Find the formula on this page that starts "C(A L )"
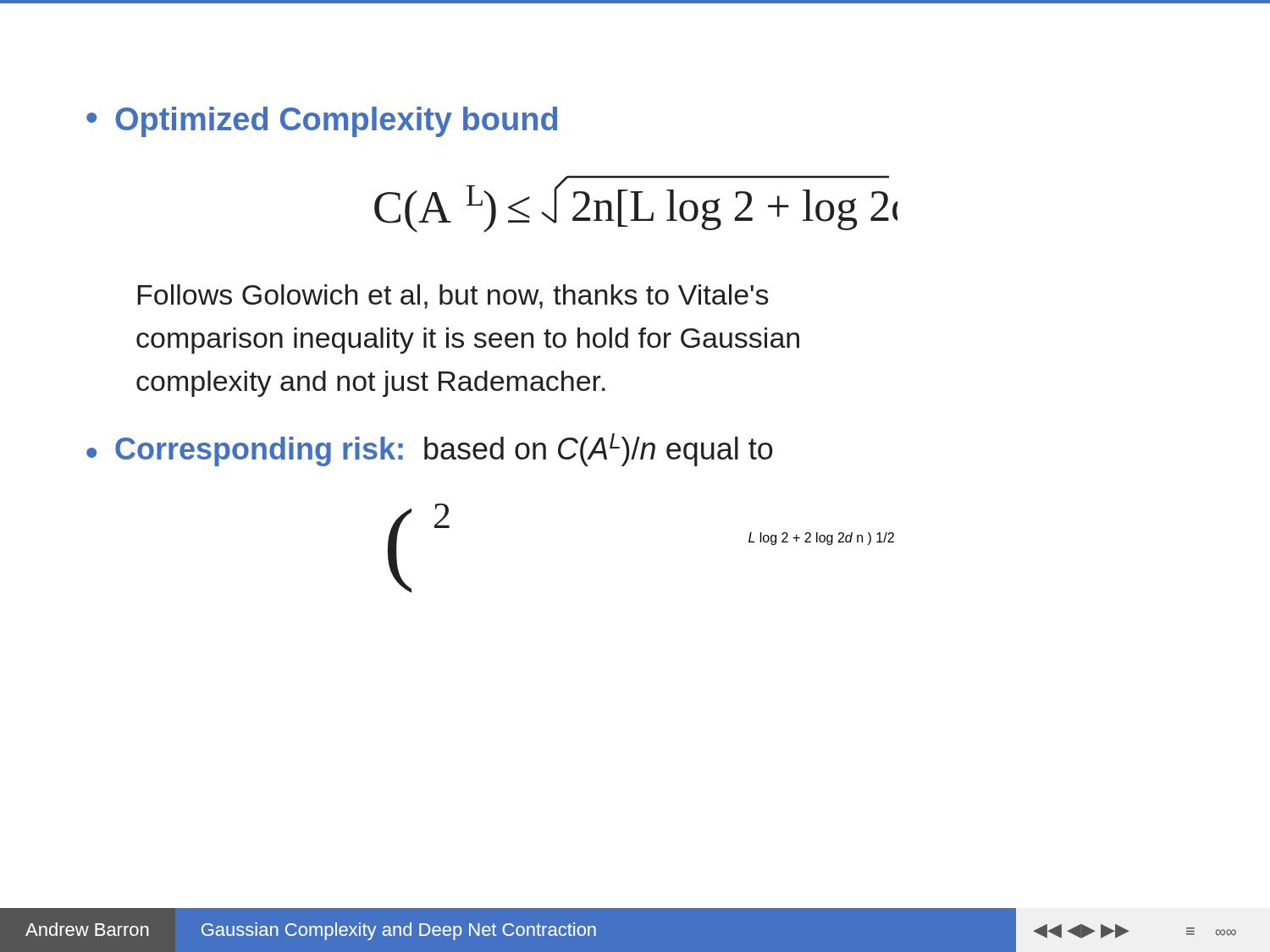This screenshot has width=1270, height=952. pos(650,206)
